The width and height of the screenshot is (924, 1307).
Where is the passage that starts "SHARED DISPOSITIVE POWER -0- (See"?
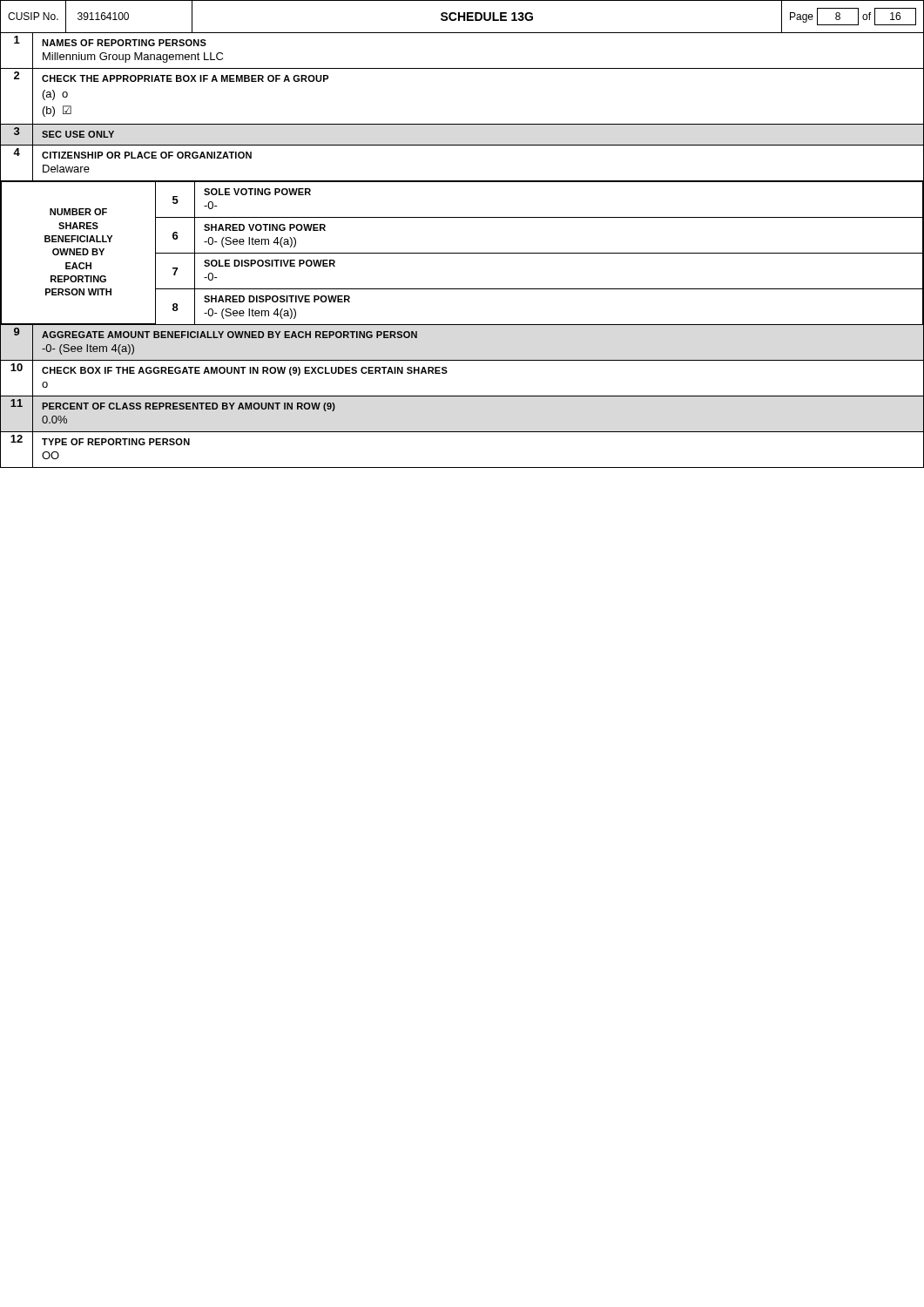pyautogui.click(x=277, y=299)
